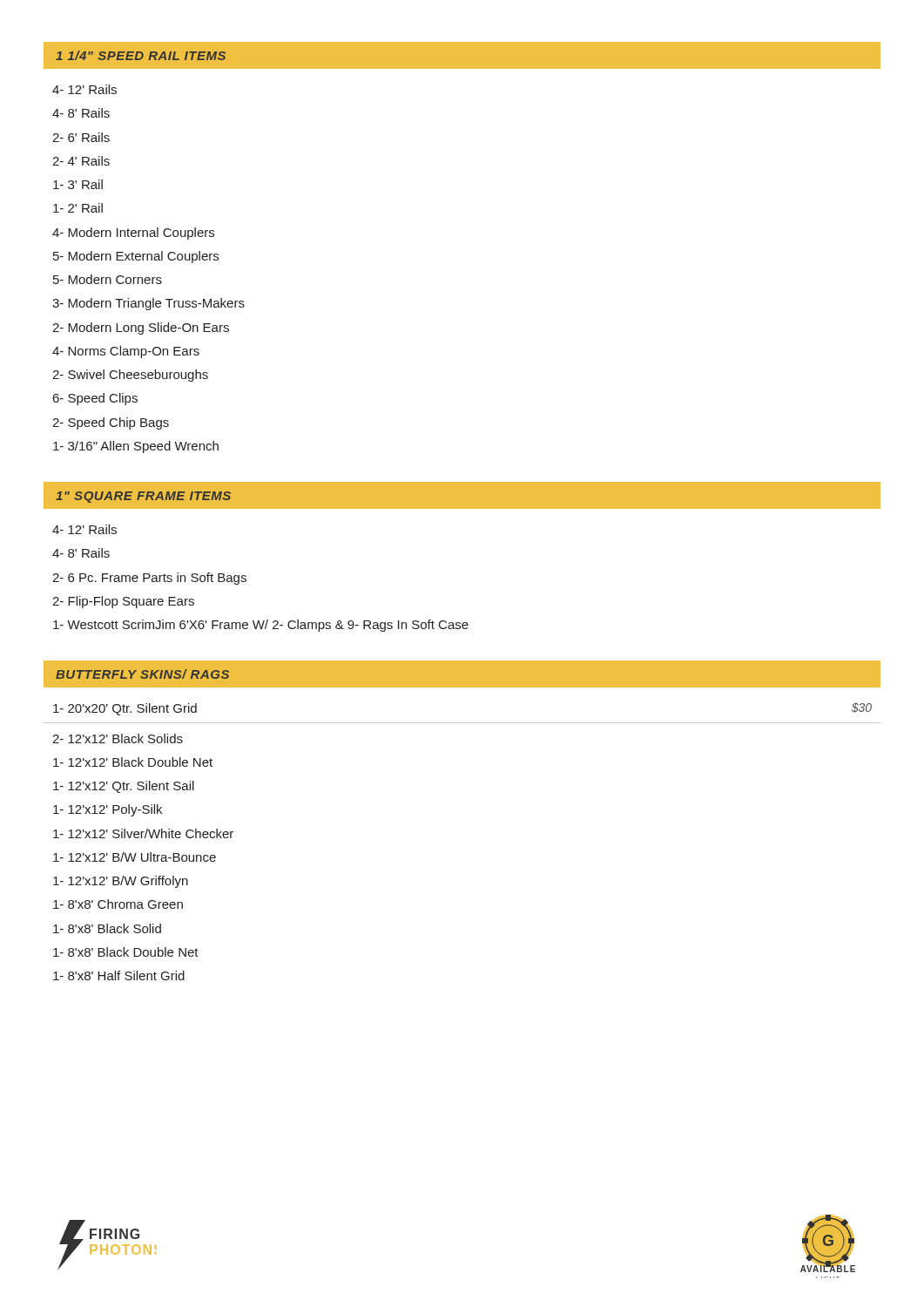Click the passage that begins "1- Westcott ScrimJim 6'X6'"
Image resolution: width=924 pixels, height=1307 pixels.
[x=260, y=624]
